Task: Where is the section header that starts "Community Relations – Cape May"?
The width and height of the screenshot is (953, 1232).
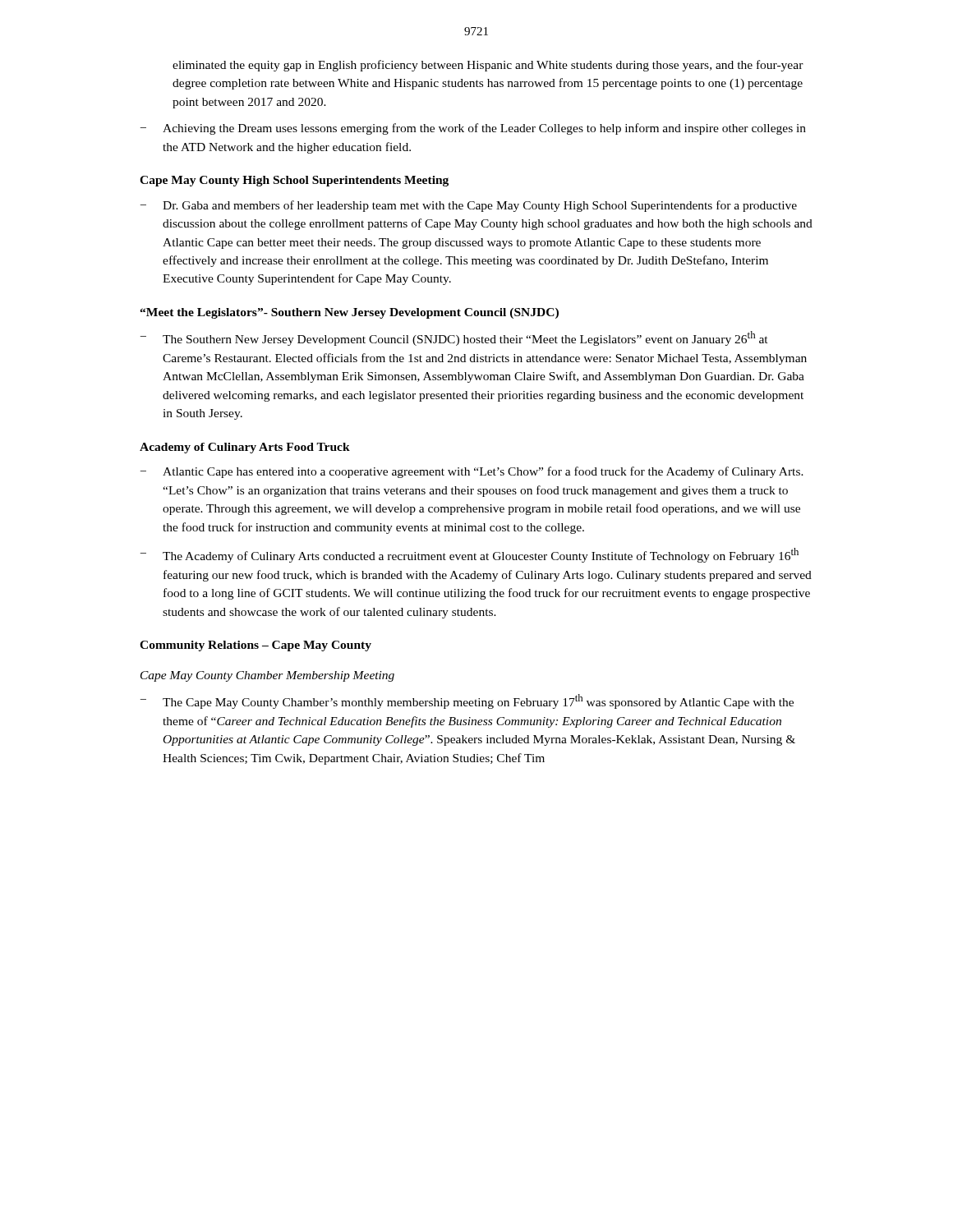Action: pyautogui.click(x=256, y=645)
